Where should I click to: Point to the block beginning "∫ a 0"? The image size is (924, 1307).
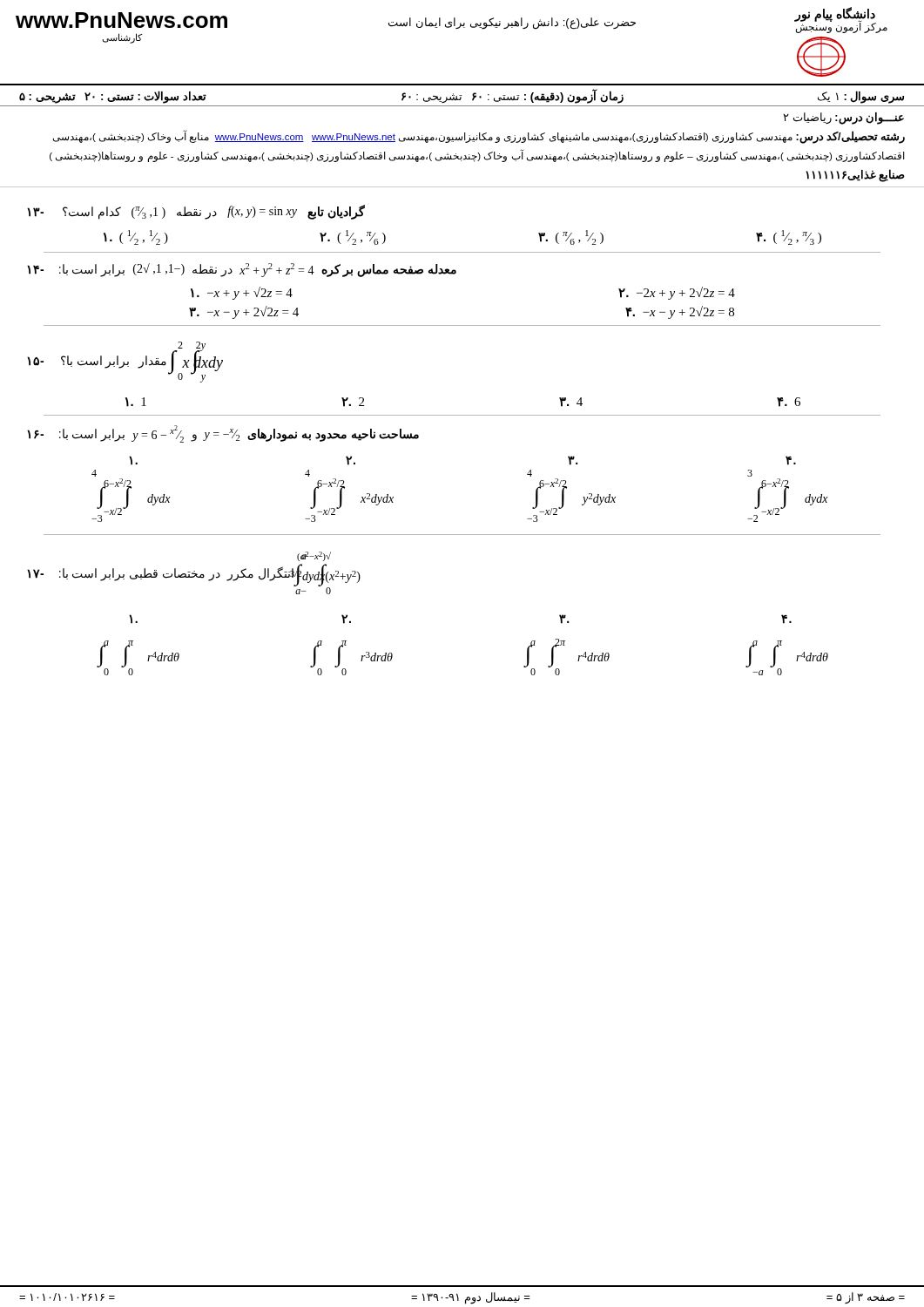131,619
